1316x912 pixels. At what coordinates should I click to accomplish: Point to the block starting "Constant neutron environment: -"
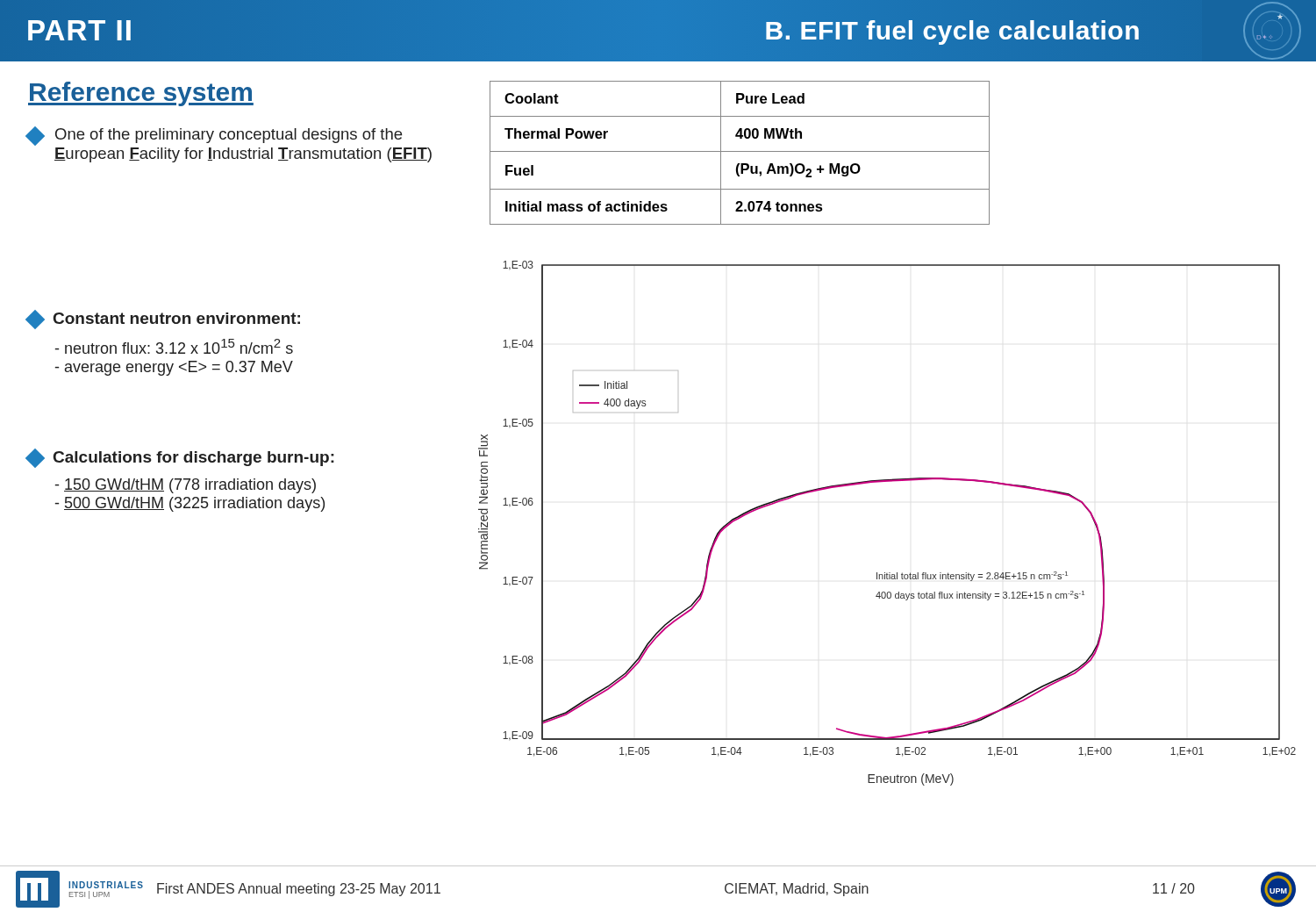point(252,343)
